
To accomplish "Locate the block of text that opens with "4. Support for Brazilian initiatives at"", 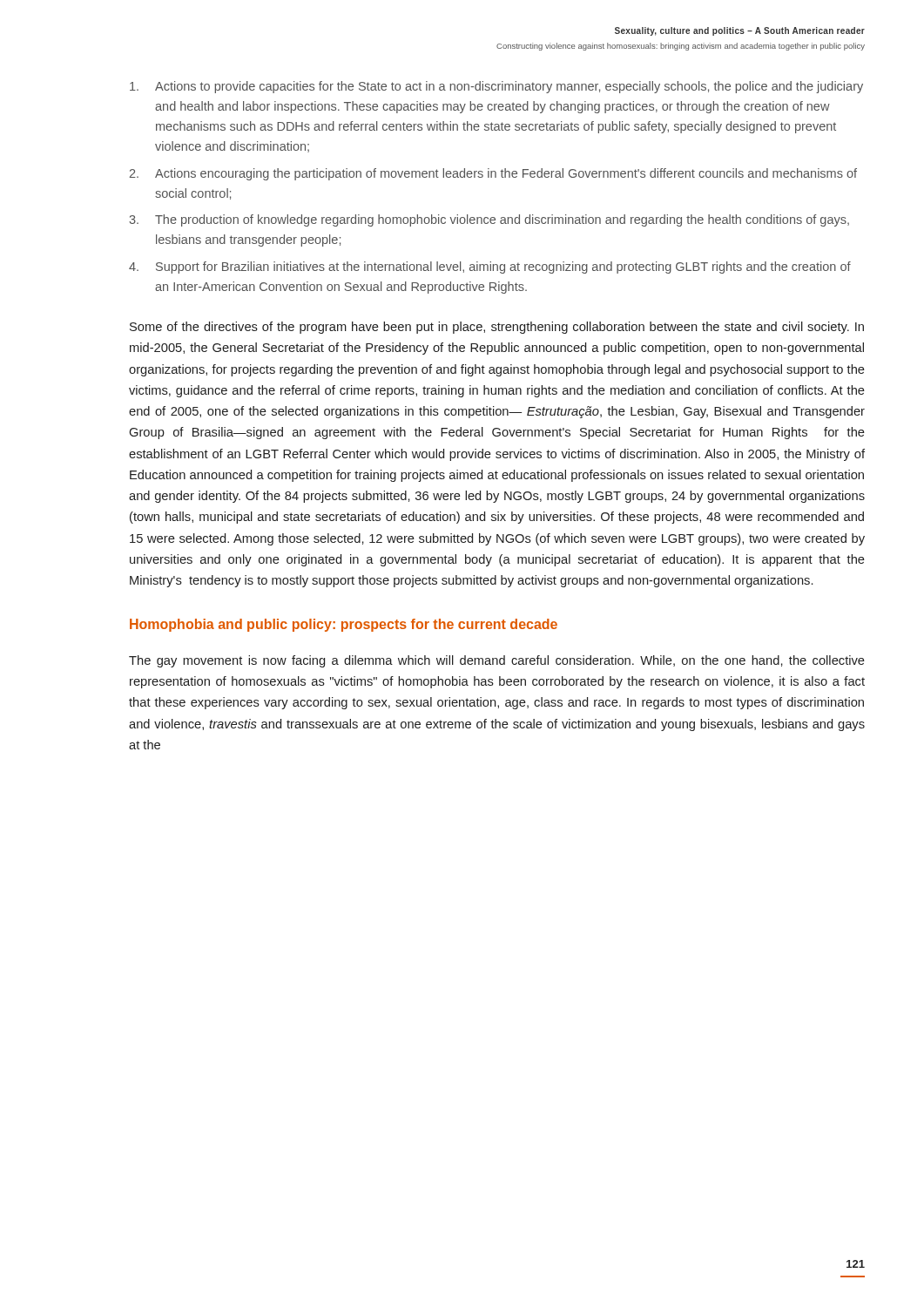I will [497, 277].
